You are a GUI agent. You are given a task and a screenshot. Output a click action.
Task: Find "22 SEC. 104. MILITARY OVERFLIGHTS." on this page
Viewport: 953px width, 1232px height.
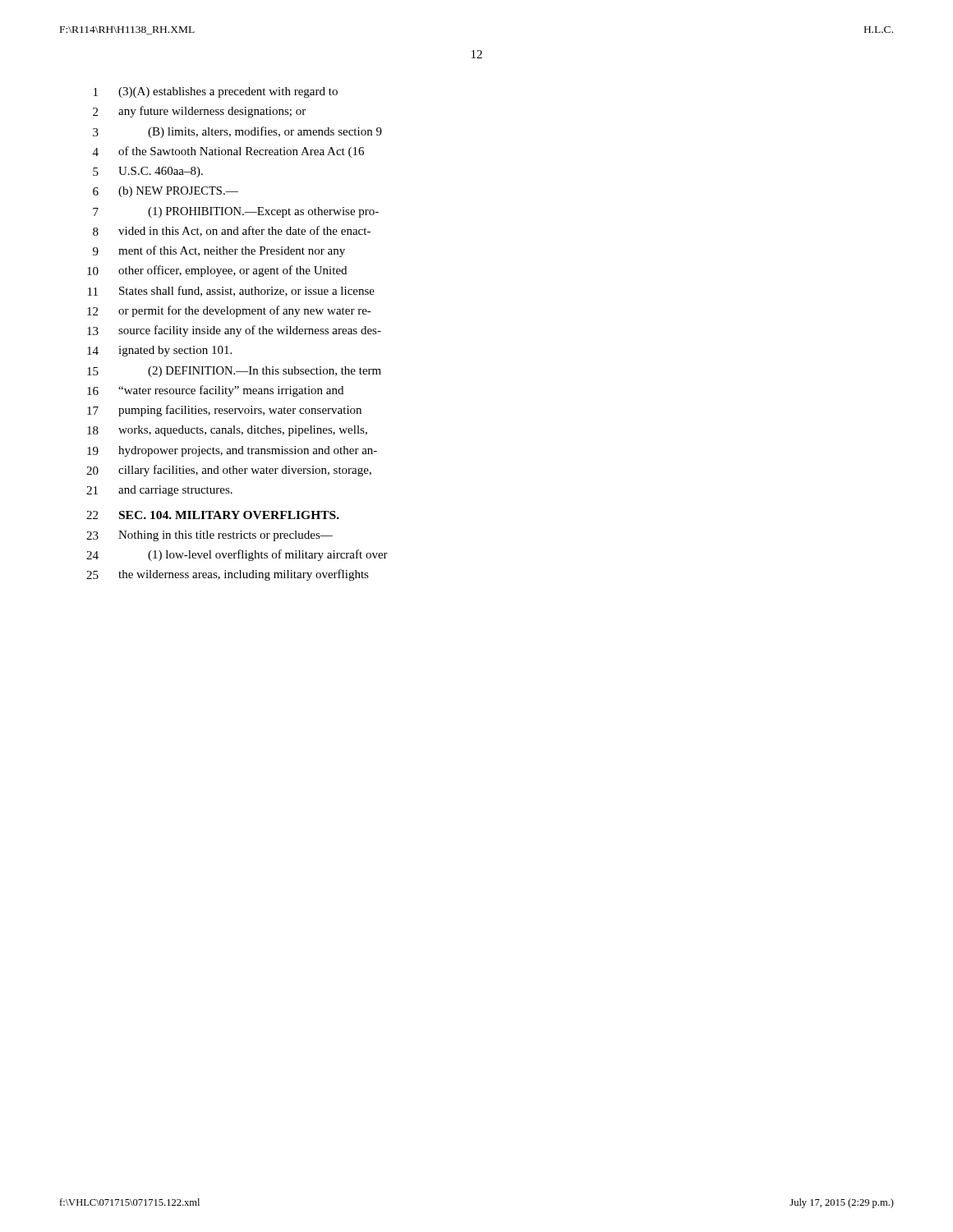(x=213, y=515)
